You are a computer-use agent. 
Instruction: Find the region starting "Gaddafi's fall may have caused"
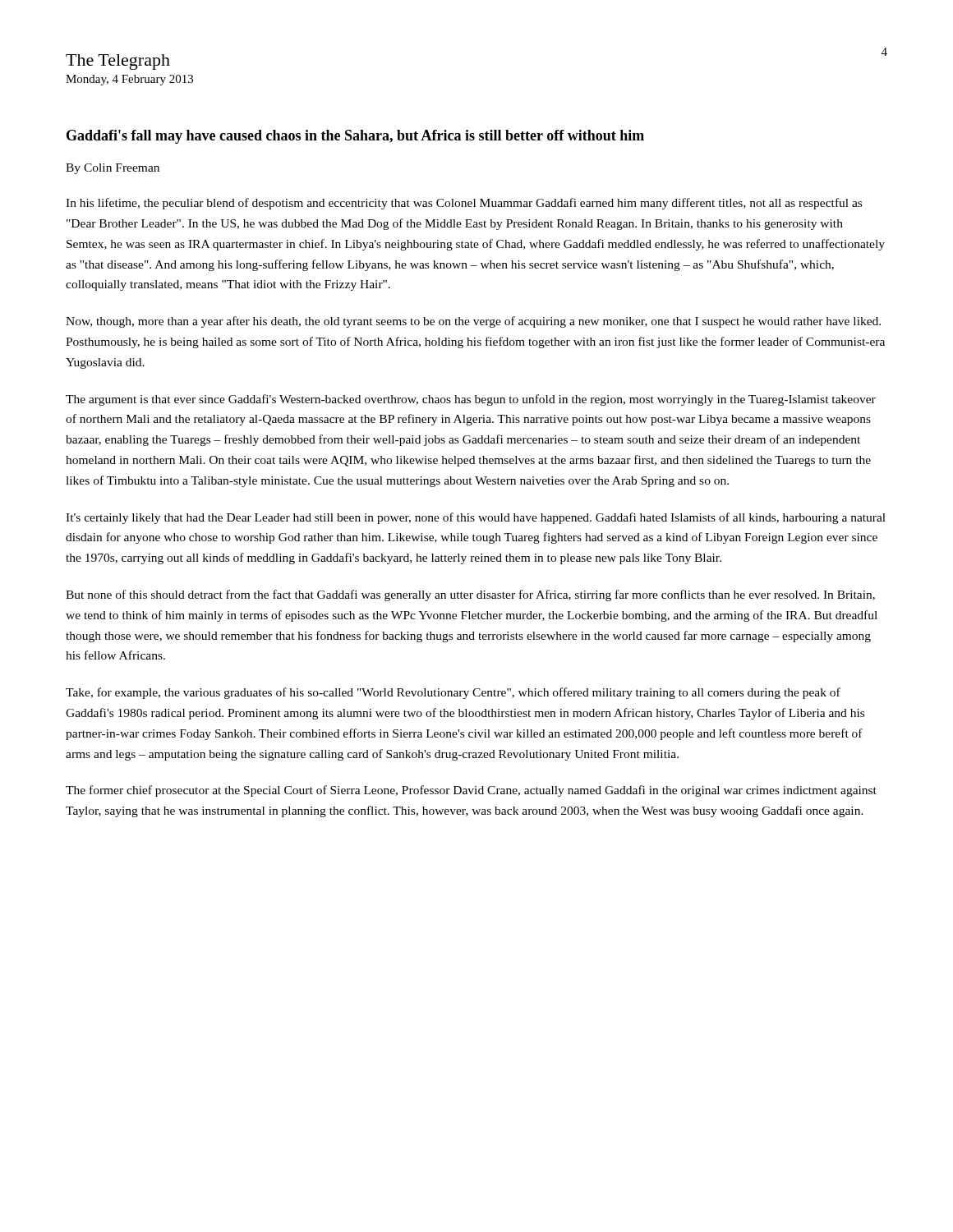pyautogui.click(x=355, y=136)
